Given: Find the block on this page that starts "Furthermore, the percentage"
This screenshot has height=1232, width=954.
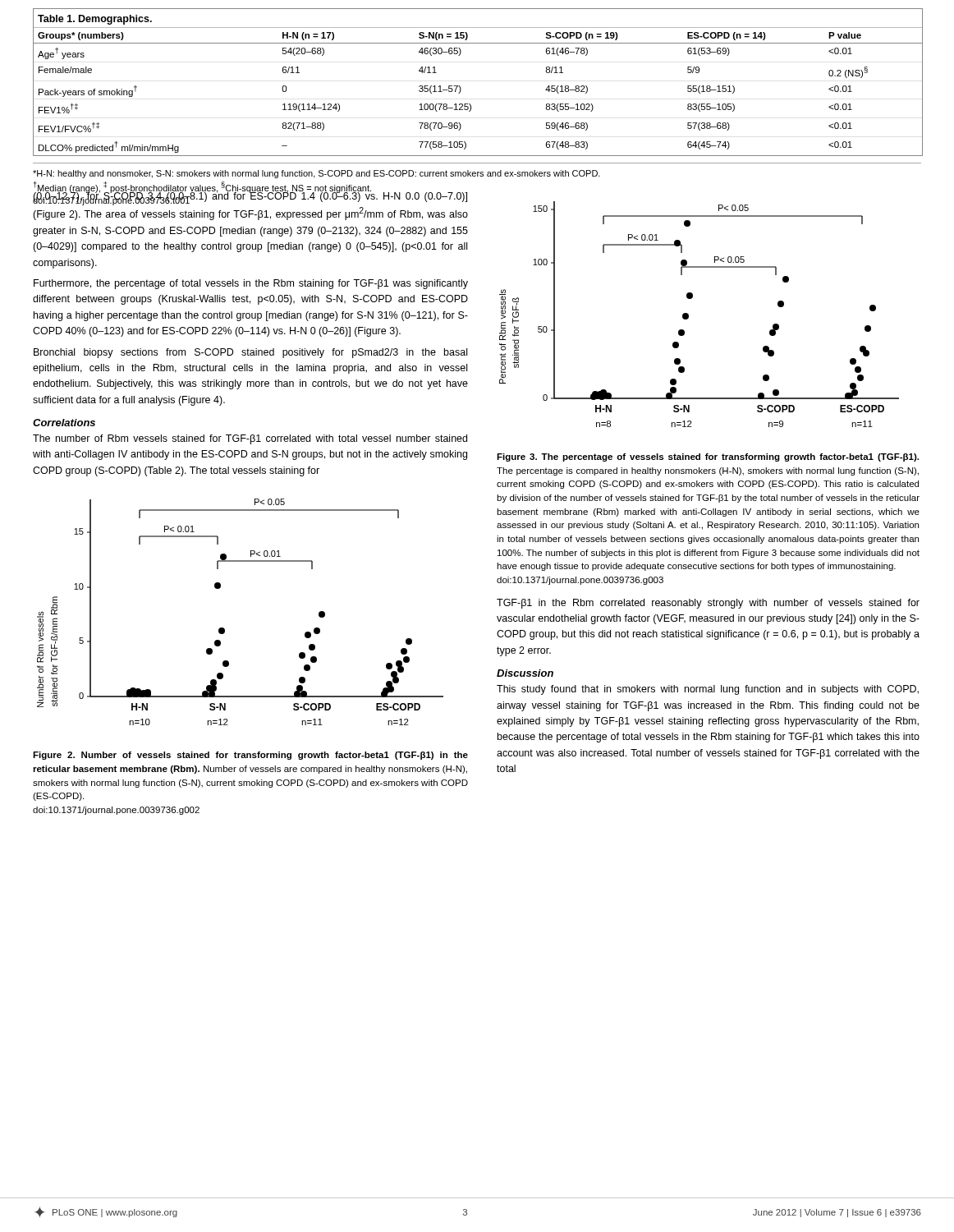Looking at the screenshot, I should (250, 307).
